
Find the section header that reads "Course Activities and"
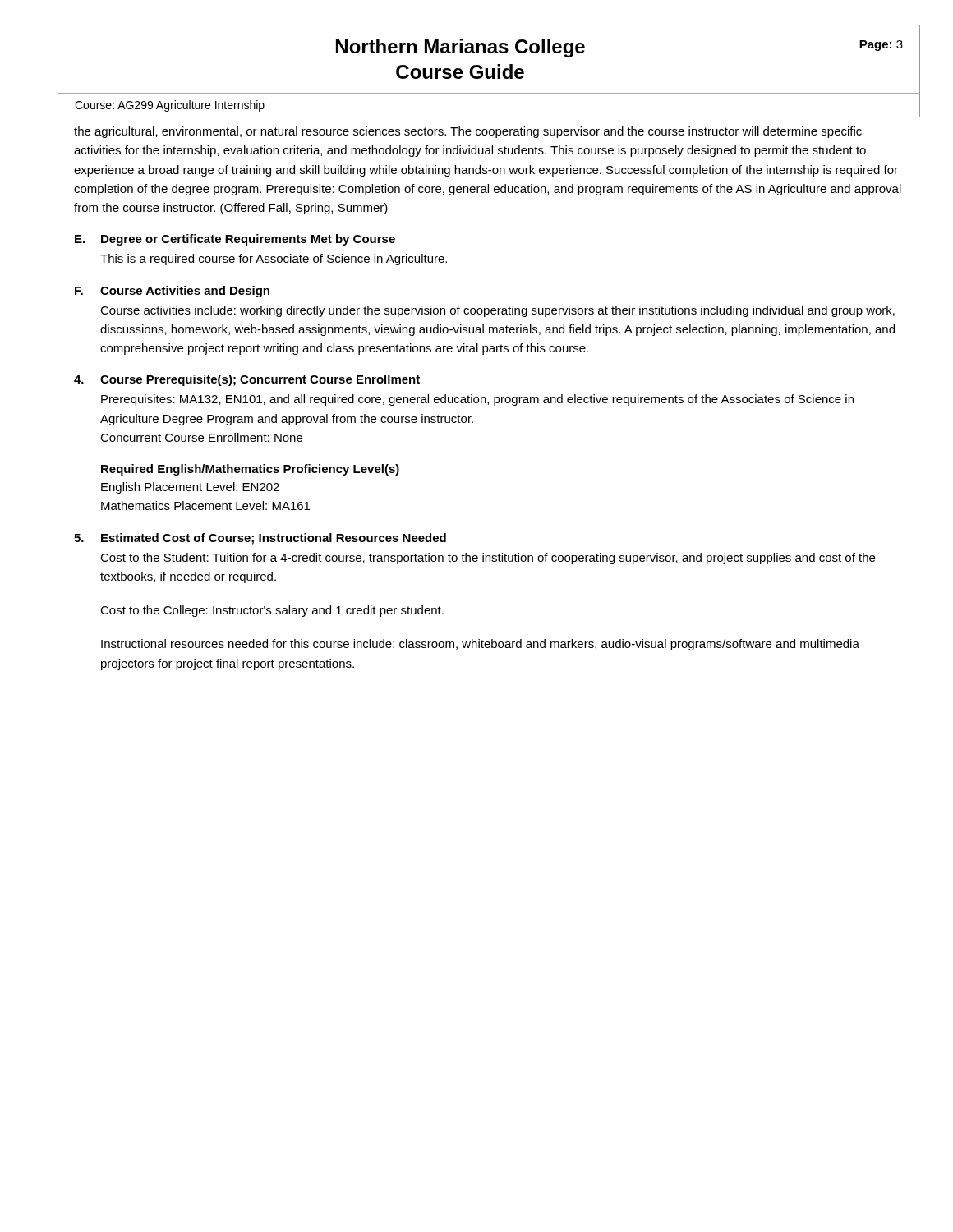click(x=185, y=290)
